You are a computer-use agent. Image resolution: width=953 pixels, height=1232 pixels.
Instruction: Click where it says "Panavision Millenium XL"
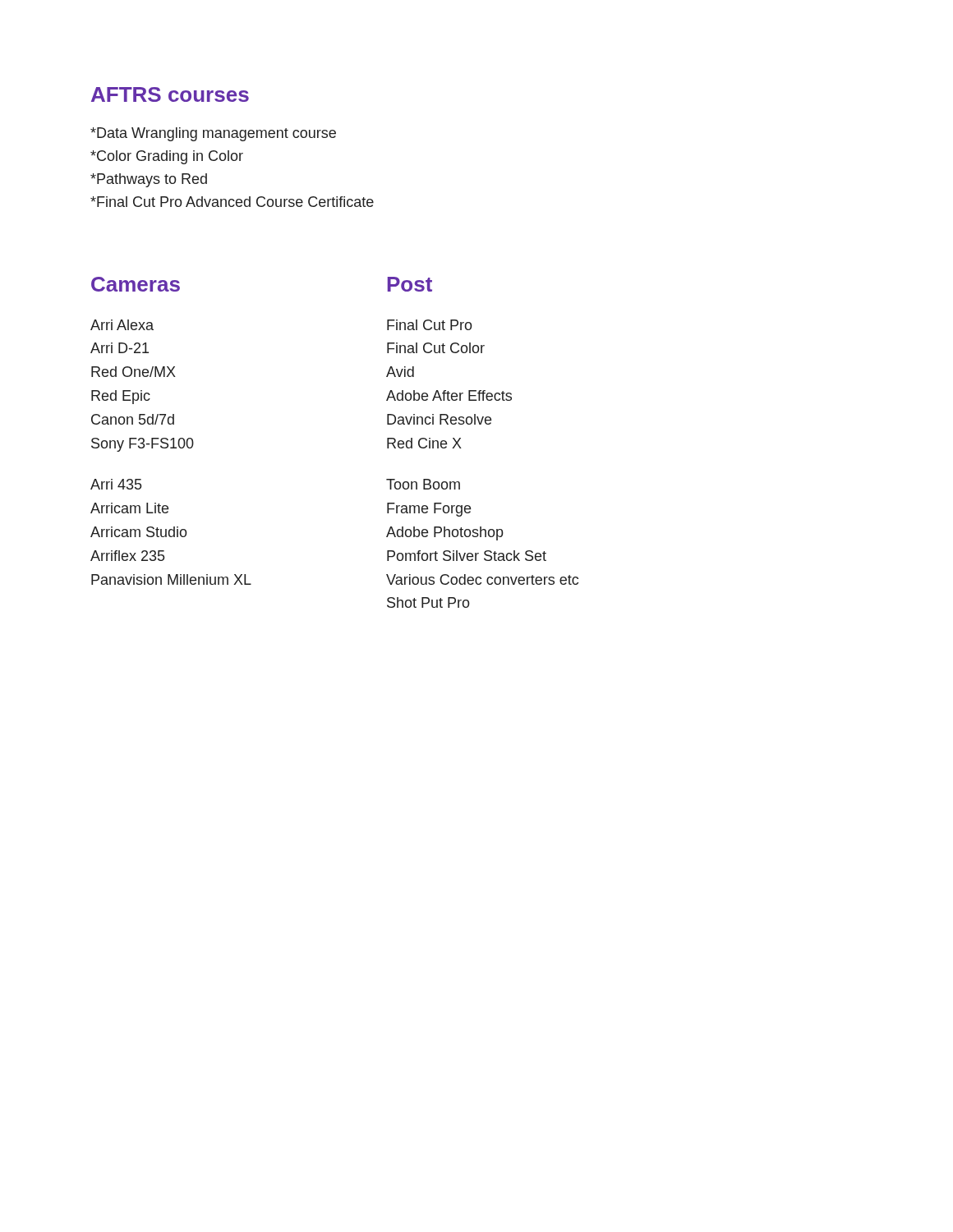(x=238, y=580)
